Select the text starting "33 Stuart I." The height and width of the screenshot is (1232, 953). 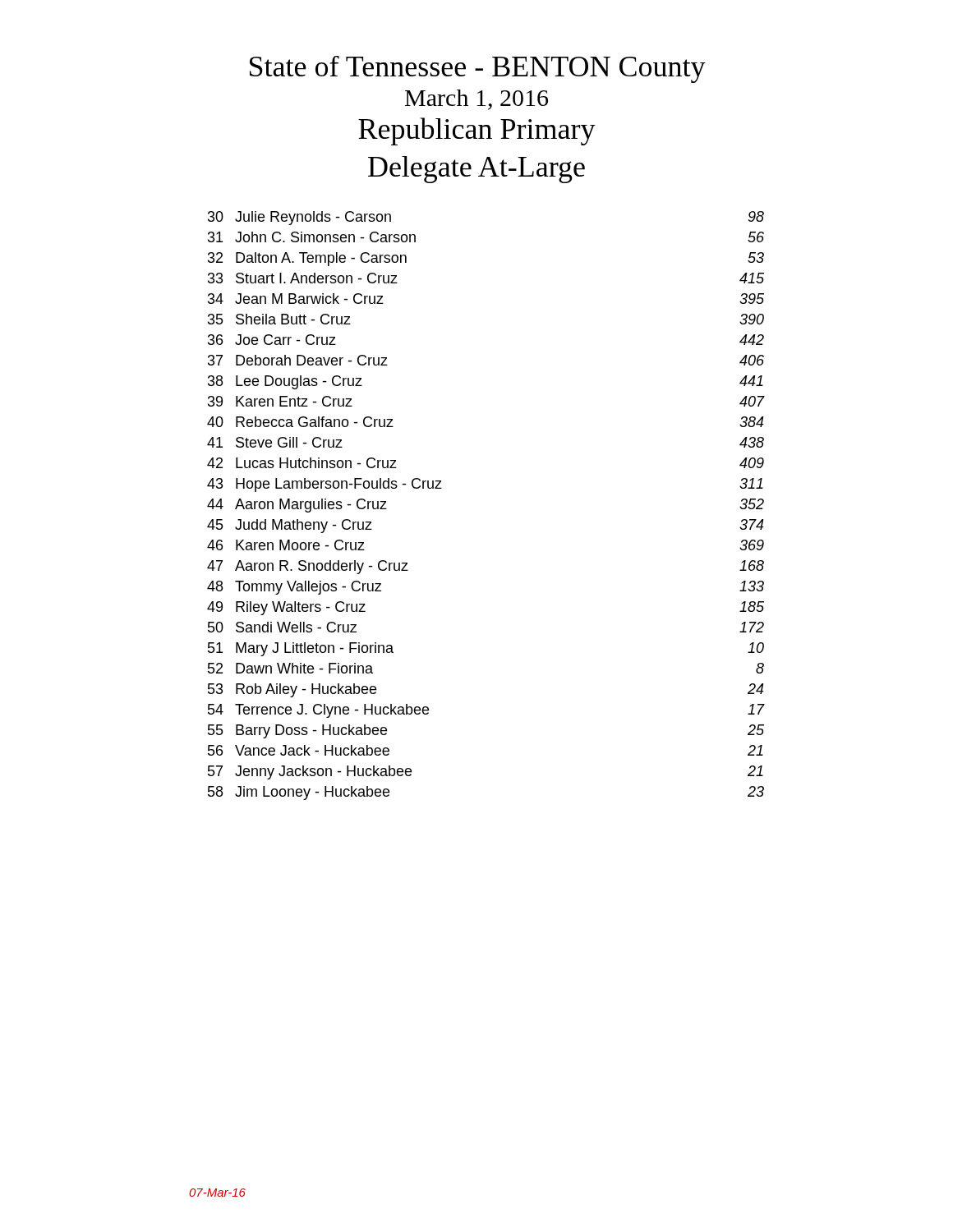point(320,279)
